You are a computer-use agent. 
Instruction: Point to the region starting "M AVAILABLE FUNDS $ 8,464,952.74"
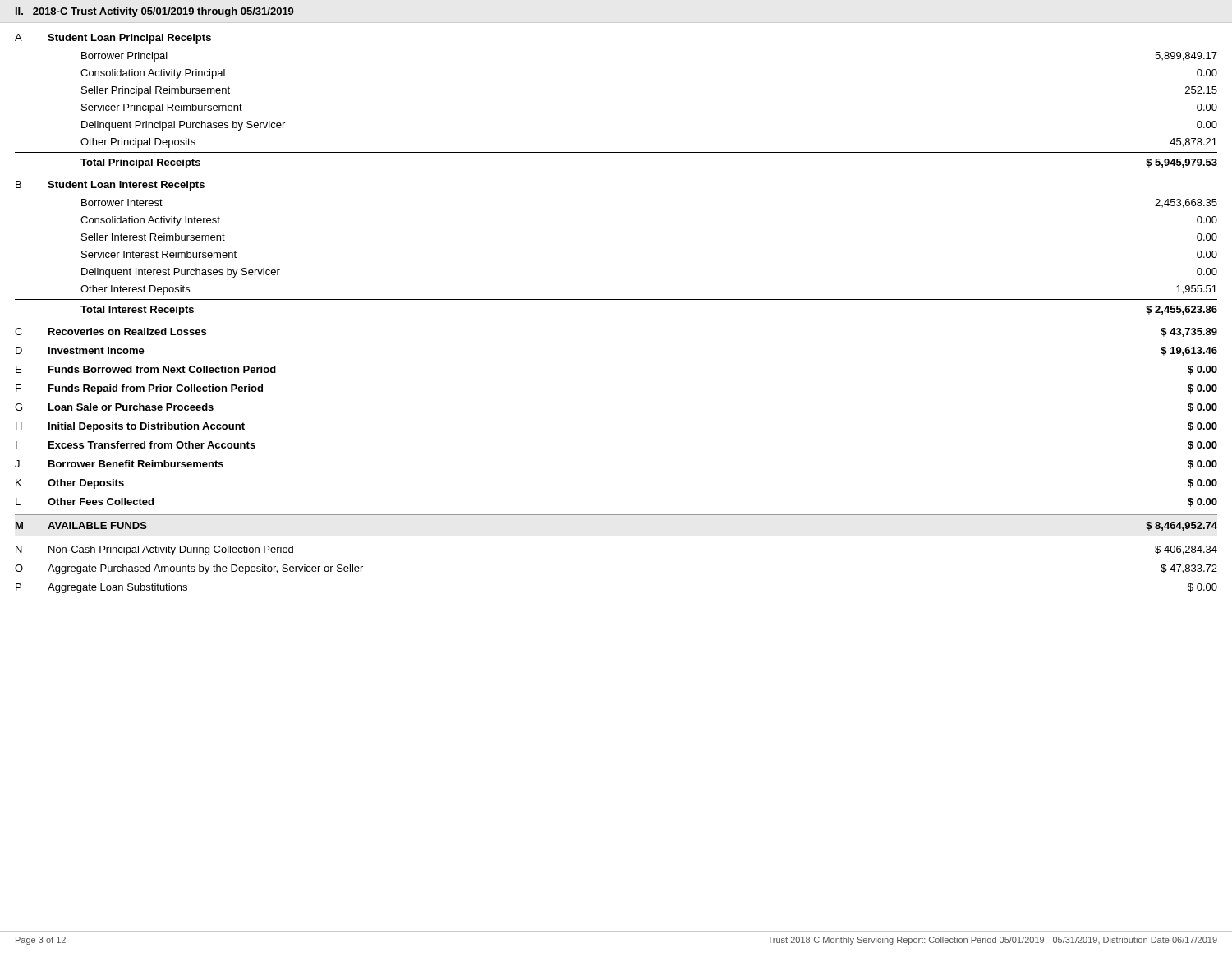click(x=616, y=525)
